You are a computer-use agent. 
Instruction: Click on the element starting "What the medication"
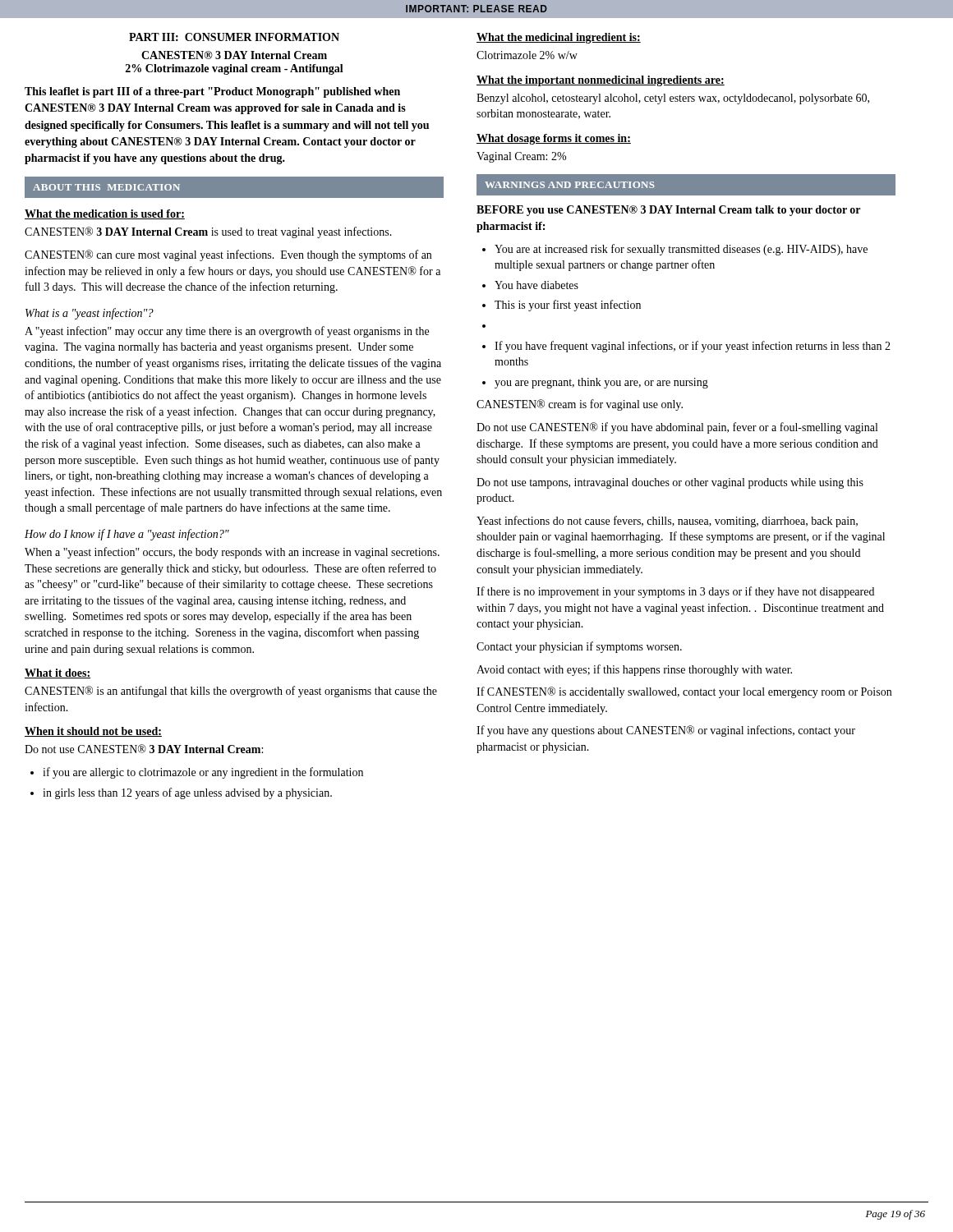105,214
